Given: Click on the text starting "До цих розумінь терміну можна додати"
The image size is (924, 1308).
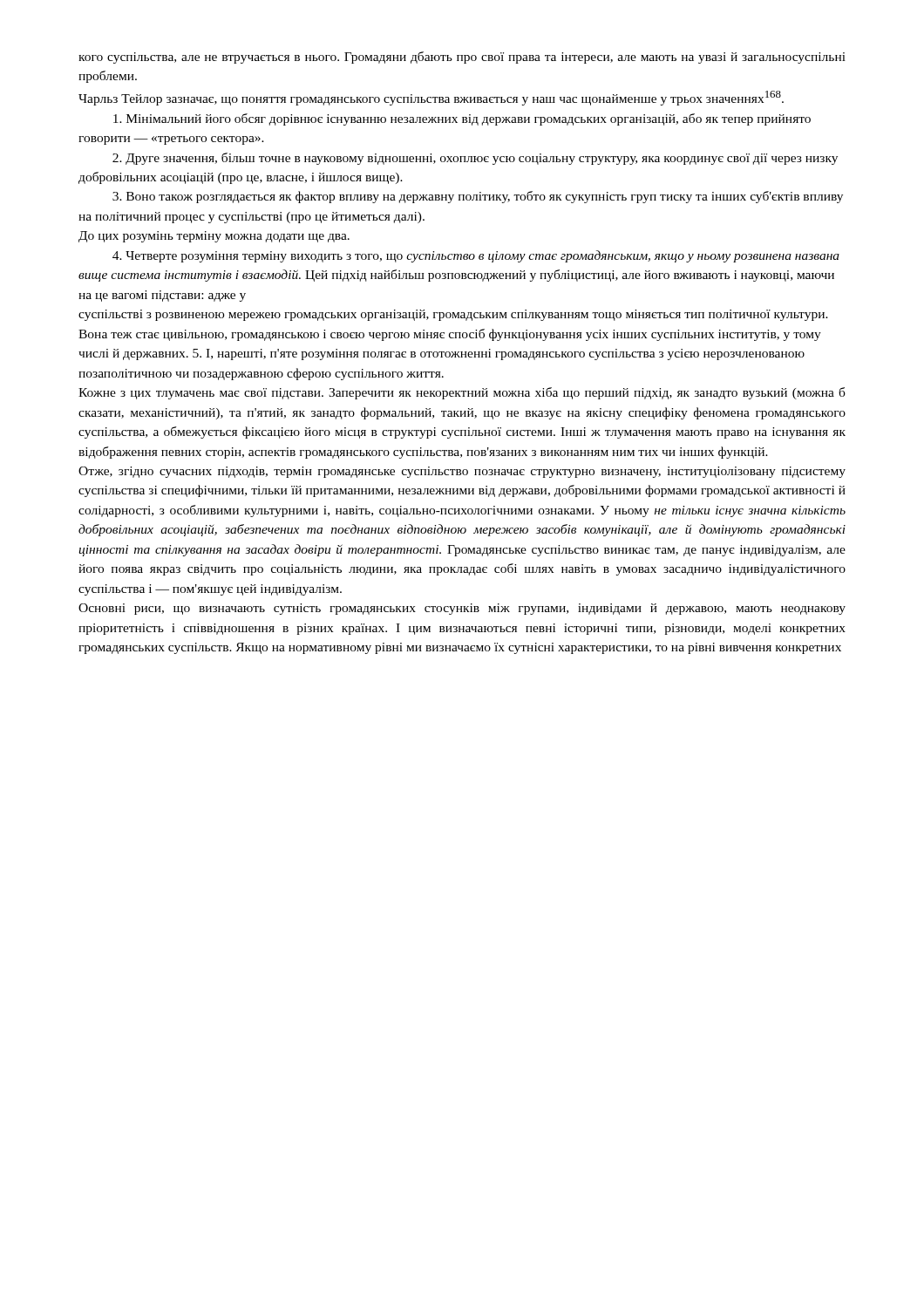Looking at the screenshot, I should point(214,237).
